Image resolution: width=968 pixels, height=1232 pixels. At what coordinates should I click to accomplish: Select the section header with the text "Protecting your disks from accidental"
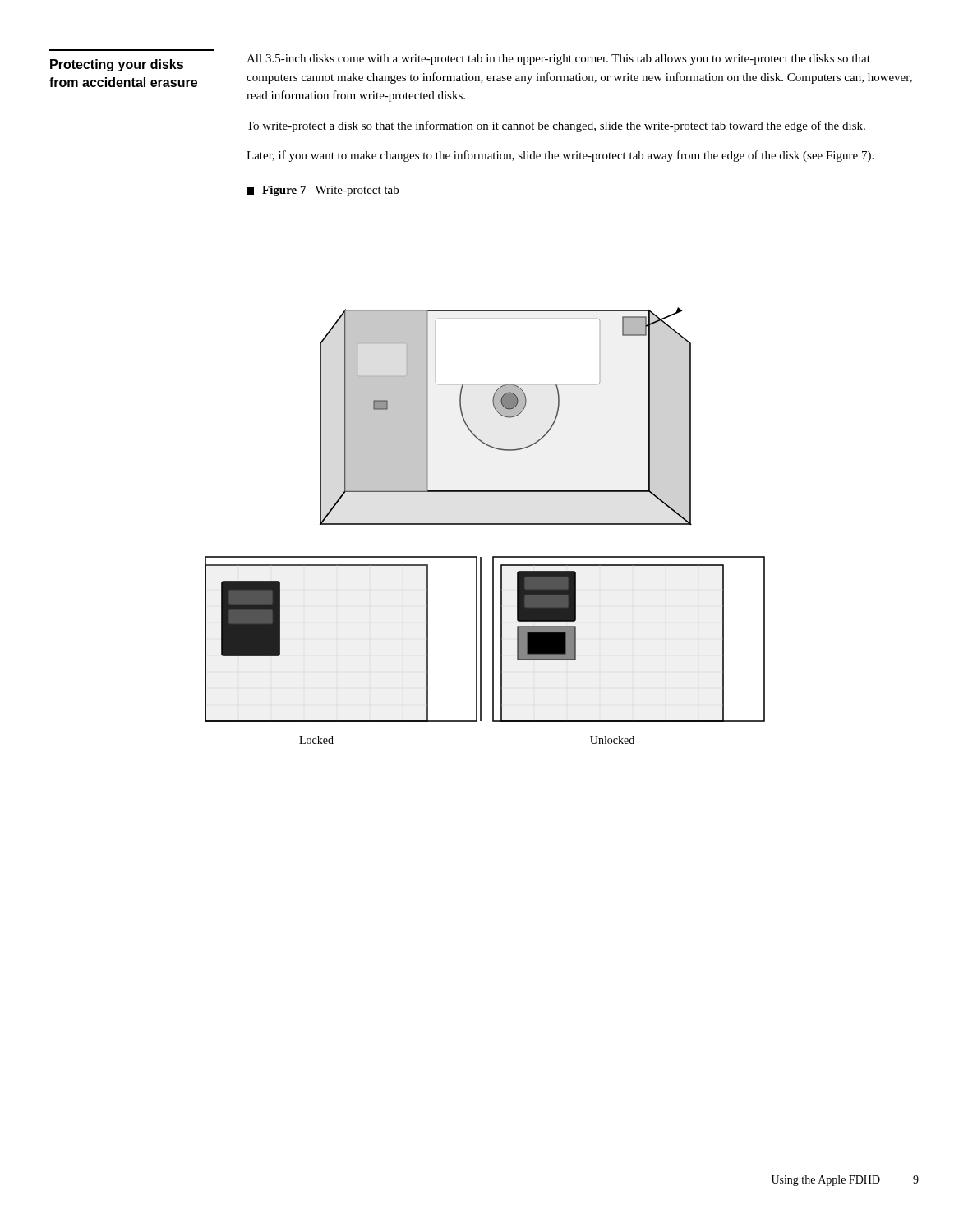(123, 74)
